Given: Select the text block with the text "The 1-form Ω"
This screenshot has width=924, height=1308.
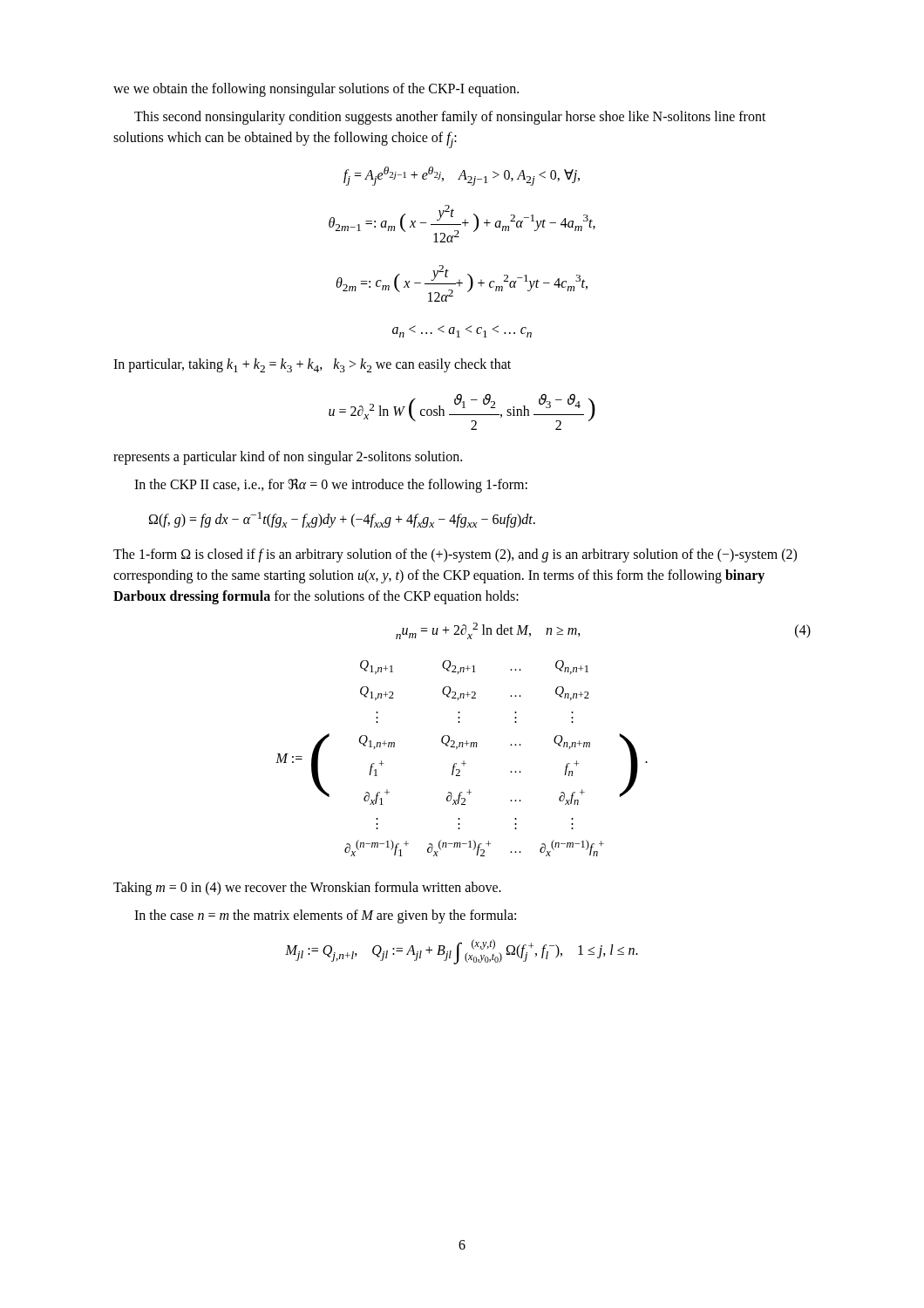Looking at the screenshot, I should (x=462, y=576).
